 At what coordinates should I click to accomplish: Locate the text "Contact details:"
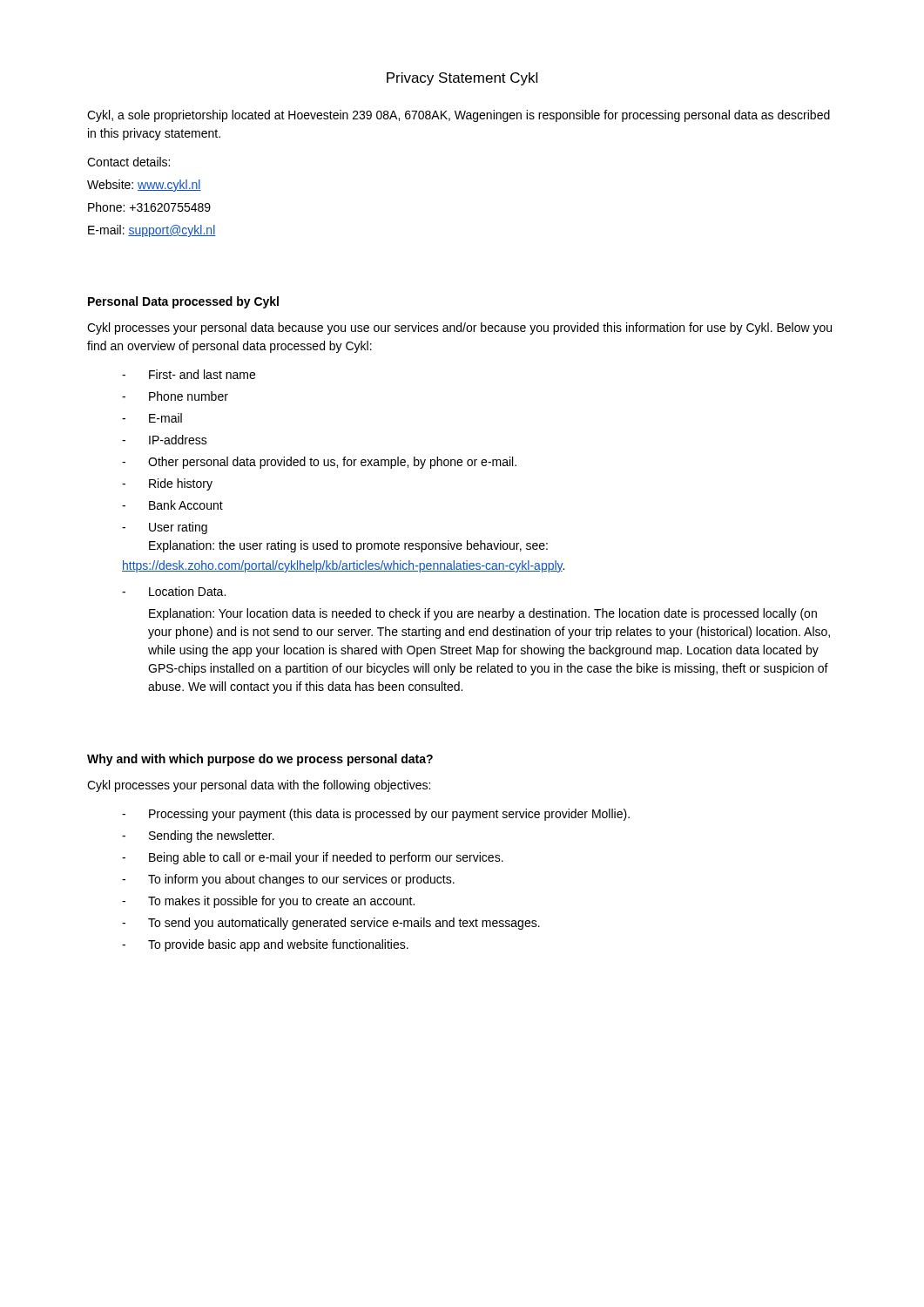point(129,162)
